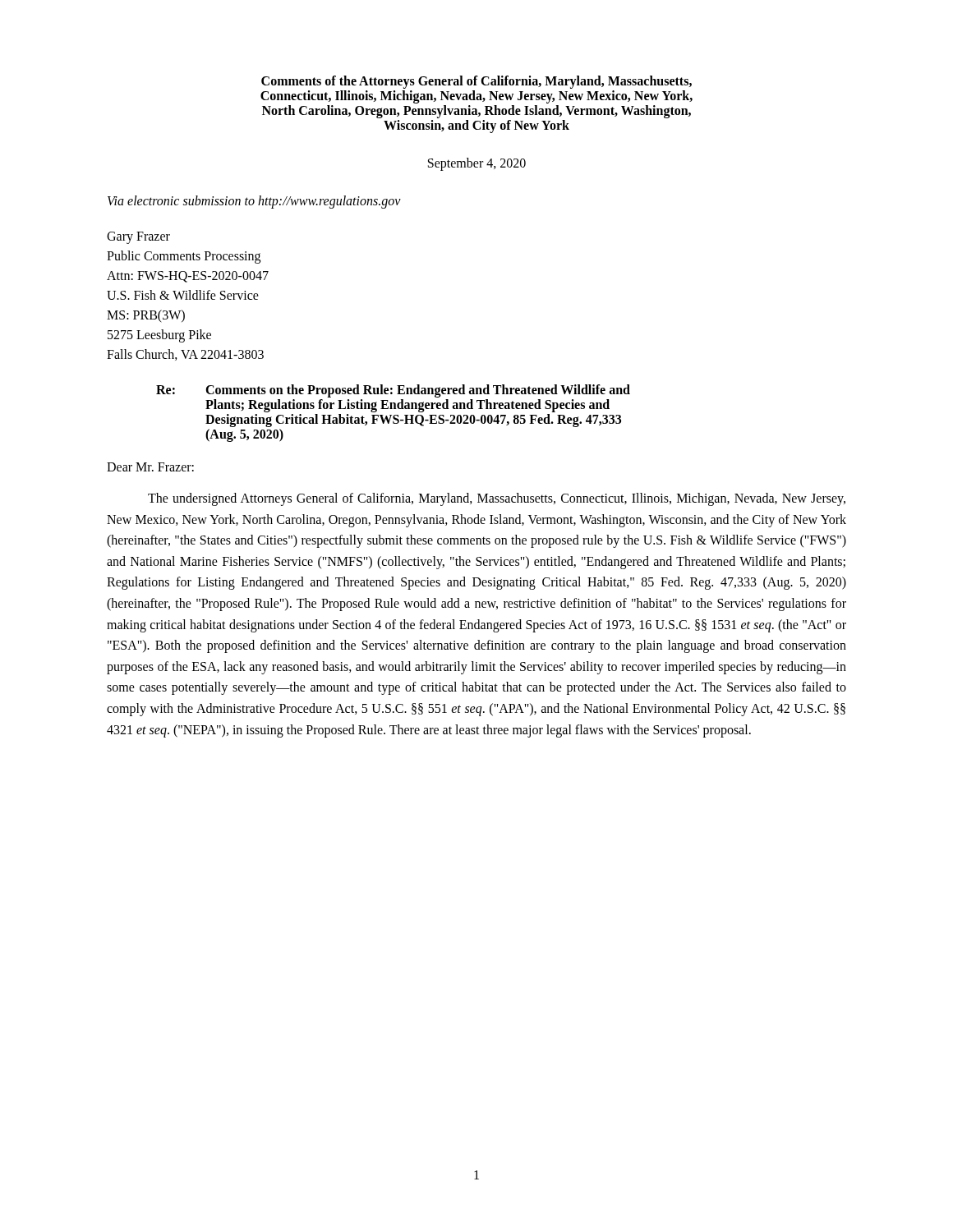The width and height of the screenshot is (953, 1232).
Task: Where is the title that starts "Comments of the Attorneys General"?
Action: (x=476, y=103)
